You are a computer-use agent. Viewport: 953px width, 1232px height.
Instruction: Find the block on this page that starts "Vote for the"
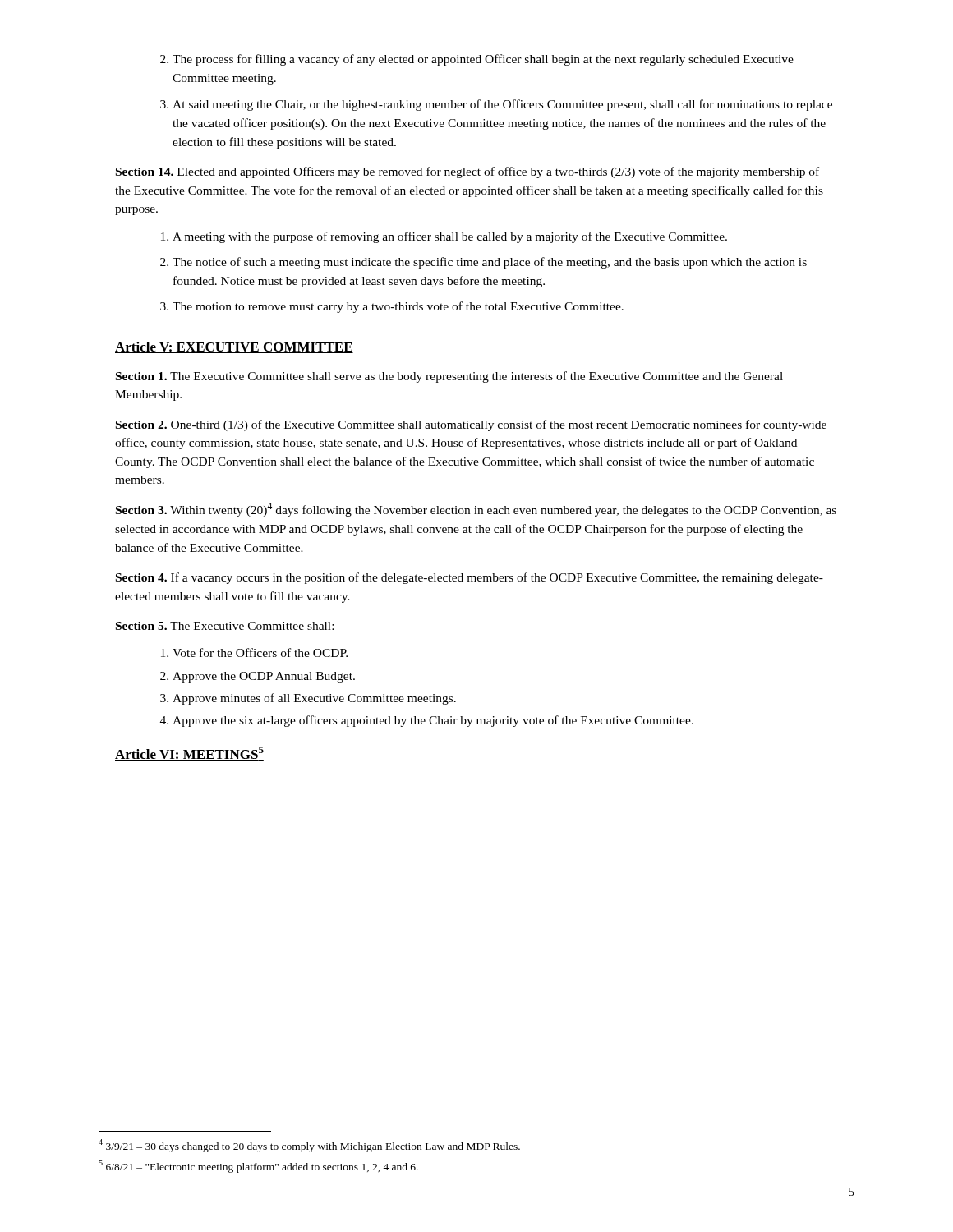(254, 653)
